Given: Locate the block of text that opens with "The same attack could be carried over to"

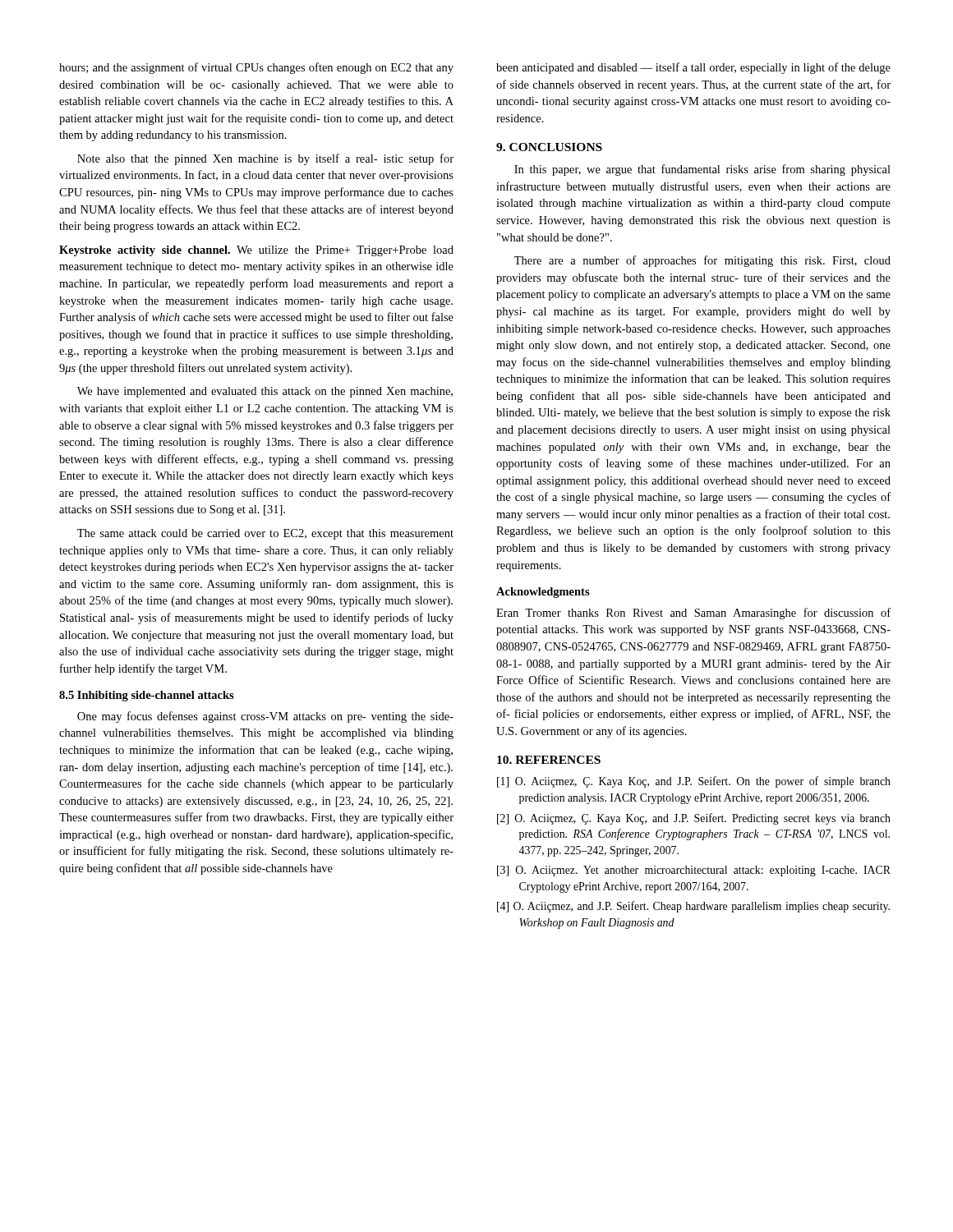Looking at the screenshot, I should (256, 601).
